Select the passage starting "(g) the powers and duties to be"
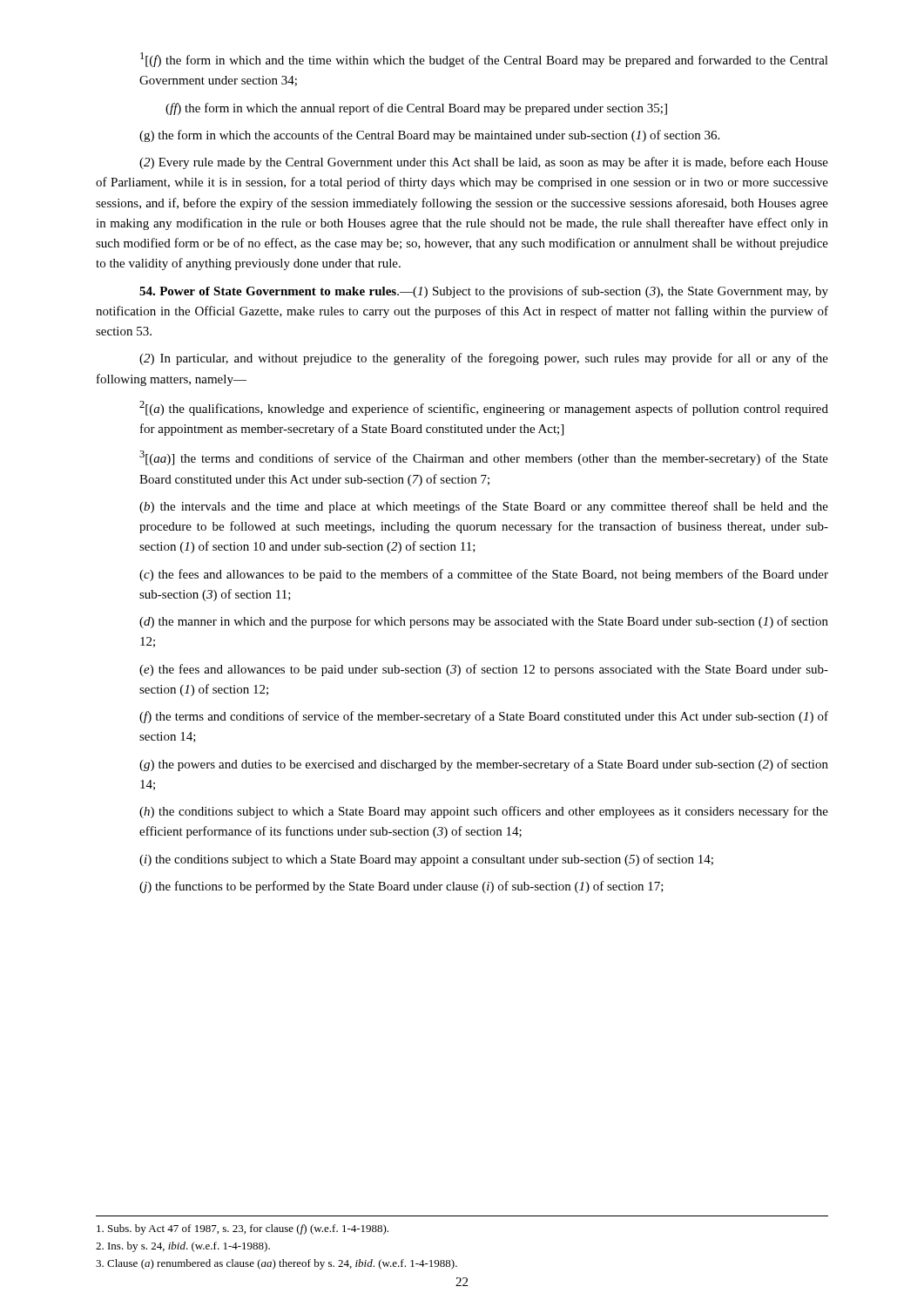Viewport: 924px width, 1307px height. 484,774
